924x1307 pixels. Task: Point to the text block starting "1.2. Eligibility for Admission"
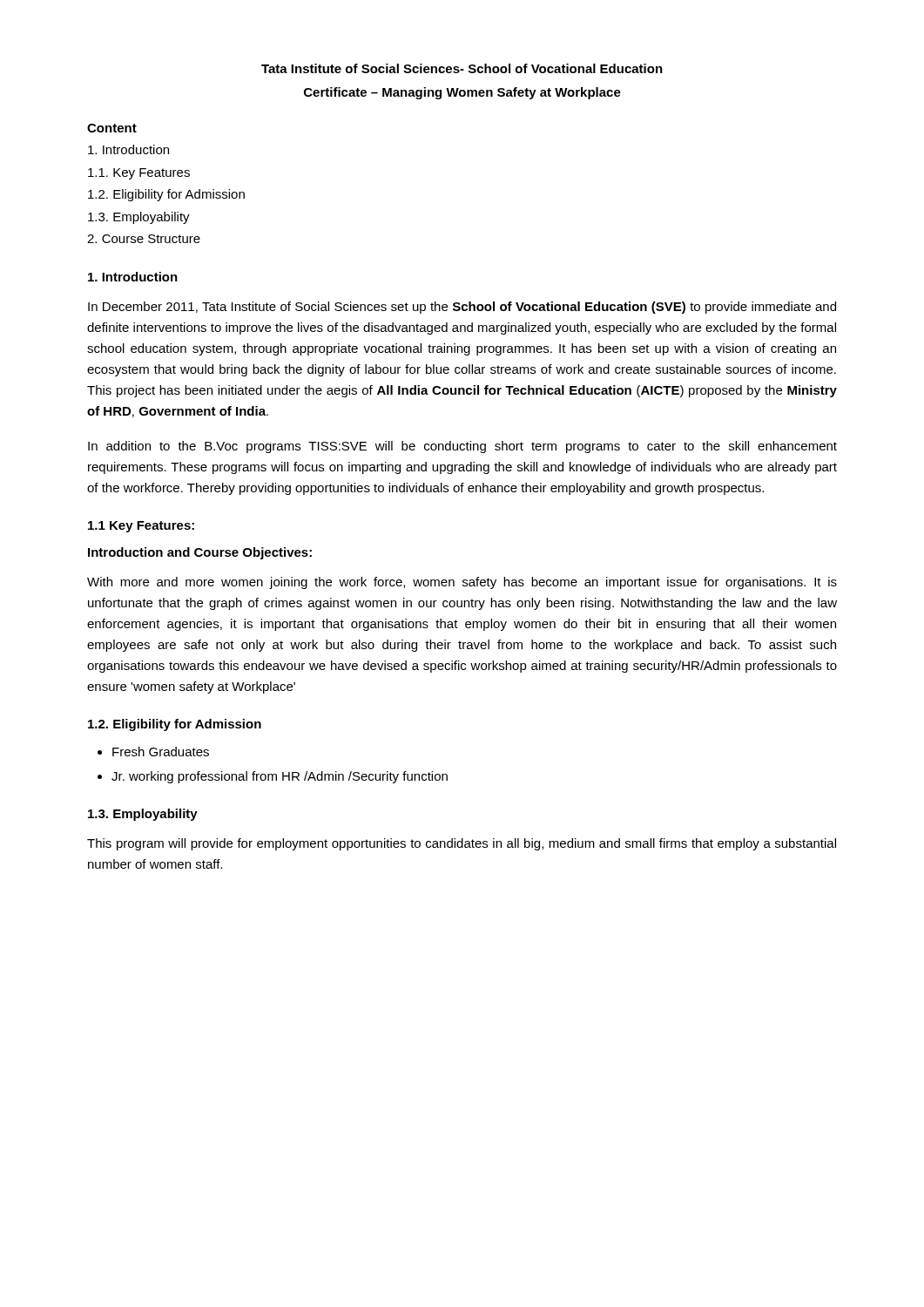point(174,723)
